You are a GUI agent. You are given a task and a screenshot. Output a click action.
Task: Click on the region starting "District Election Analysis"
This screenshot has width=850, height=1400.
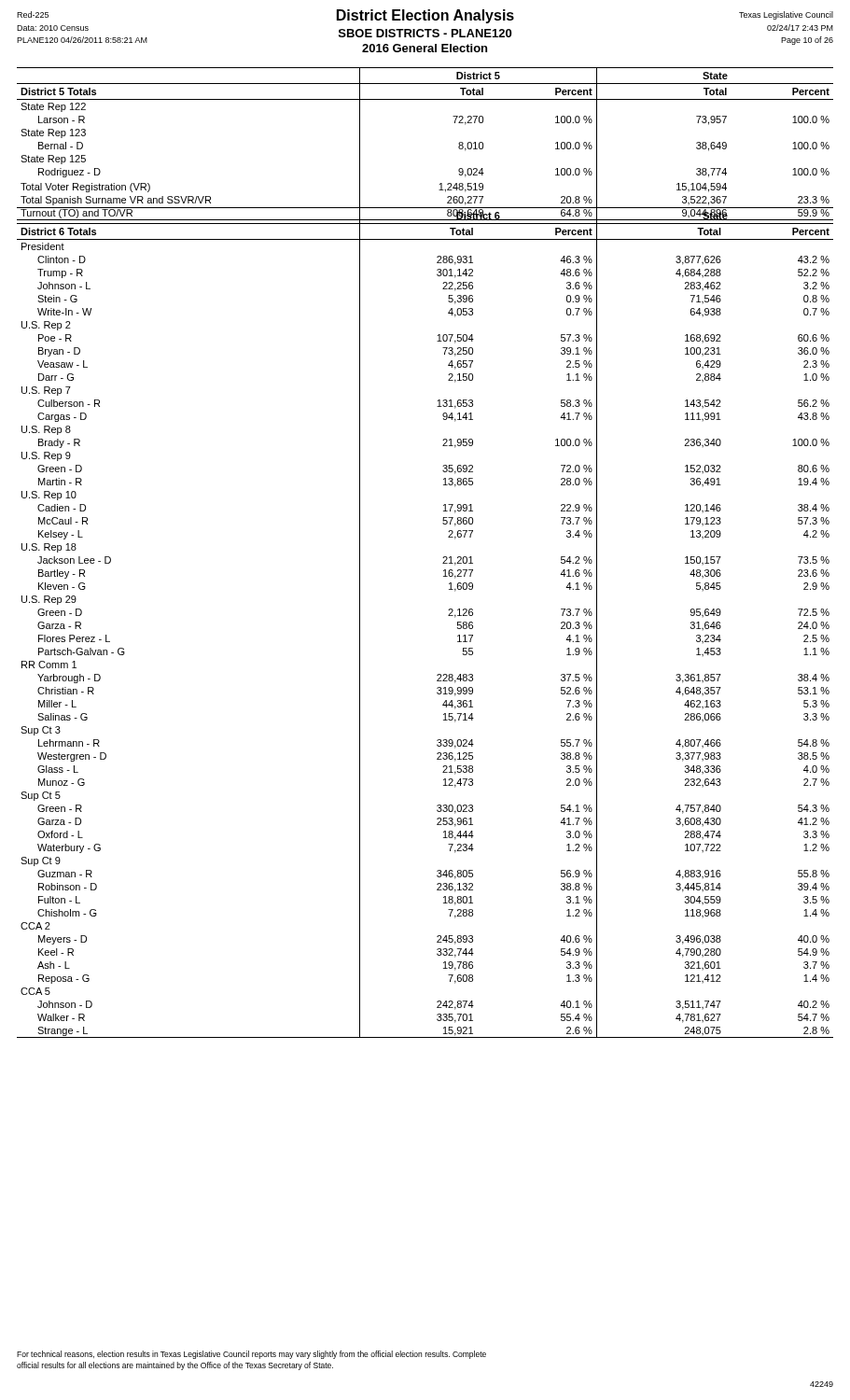(425, 15)
